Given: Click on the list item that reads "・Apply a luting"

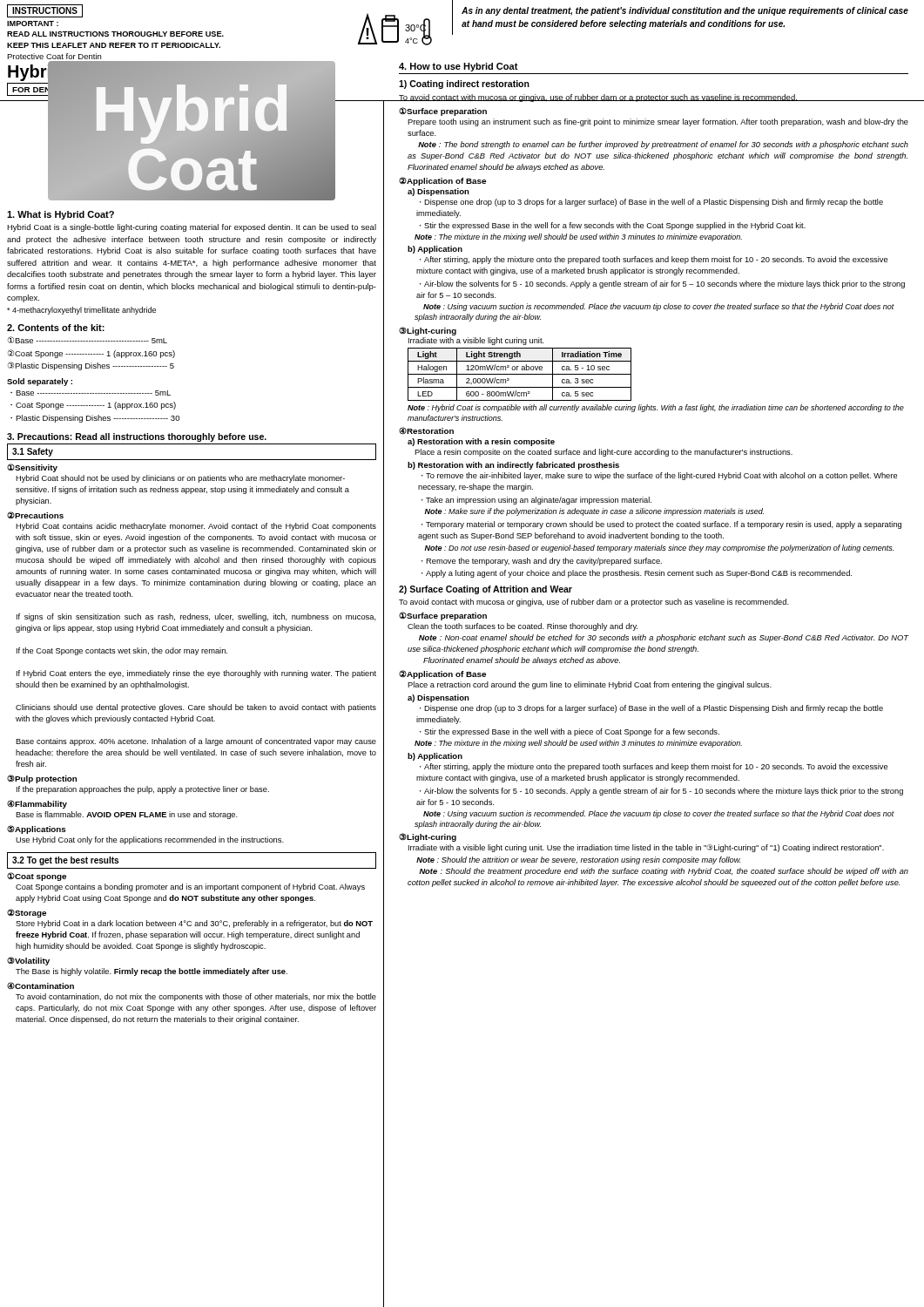Looking at the screenshot, I should 635,573.
